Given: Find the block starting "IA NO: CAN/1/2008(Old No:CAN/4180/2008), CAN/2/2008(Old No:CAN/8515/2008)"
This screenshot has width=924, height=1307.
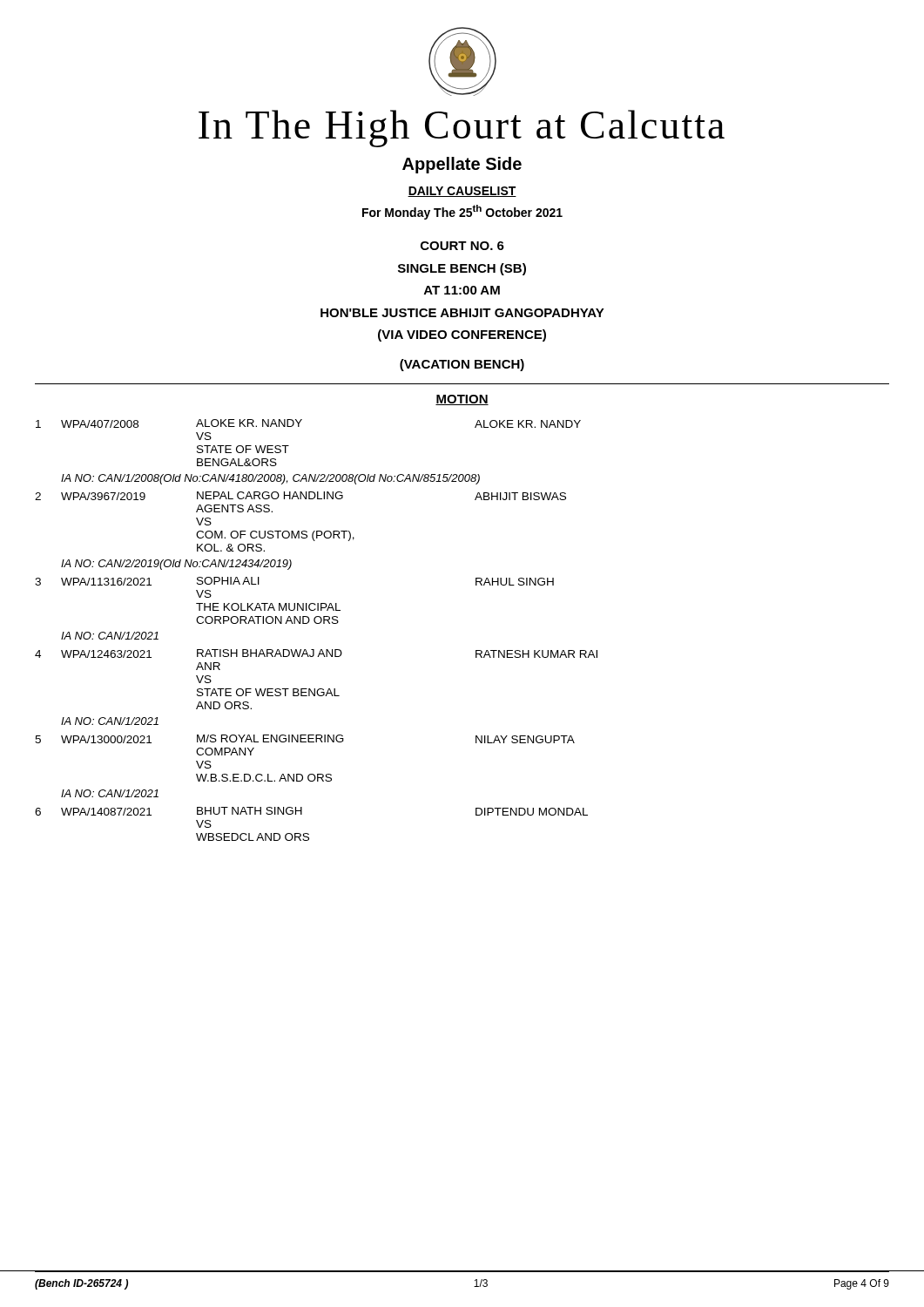Looking at the screenshot, I should (271, 478).
